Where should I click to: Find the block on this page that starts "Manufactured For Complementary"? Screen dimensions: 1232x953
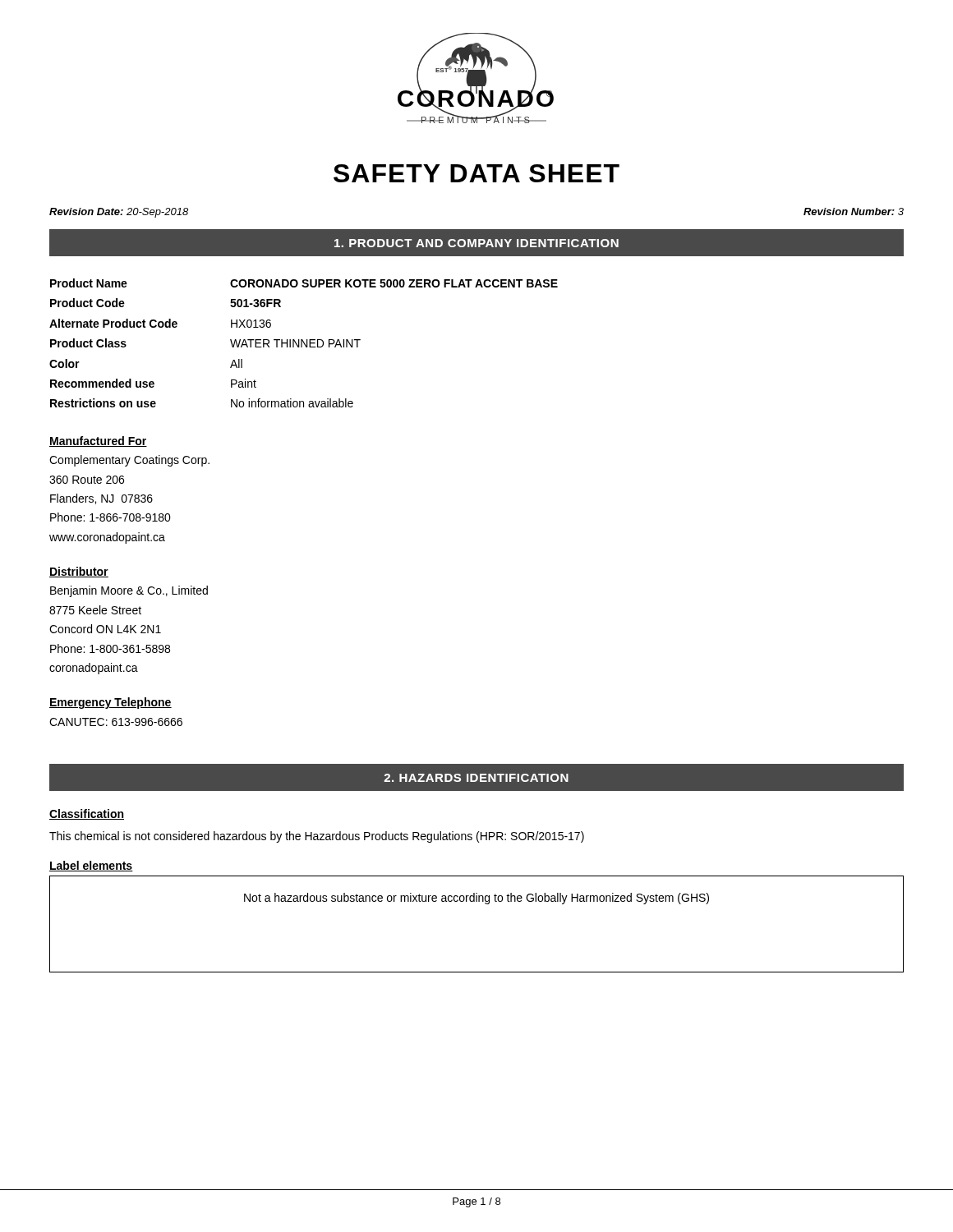click(98, 441)
